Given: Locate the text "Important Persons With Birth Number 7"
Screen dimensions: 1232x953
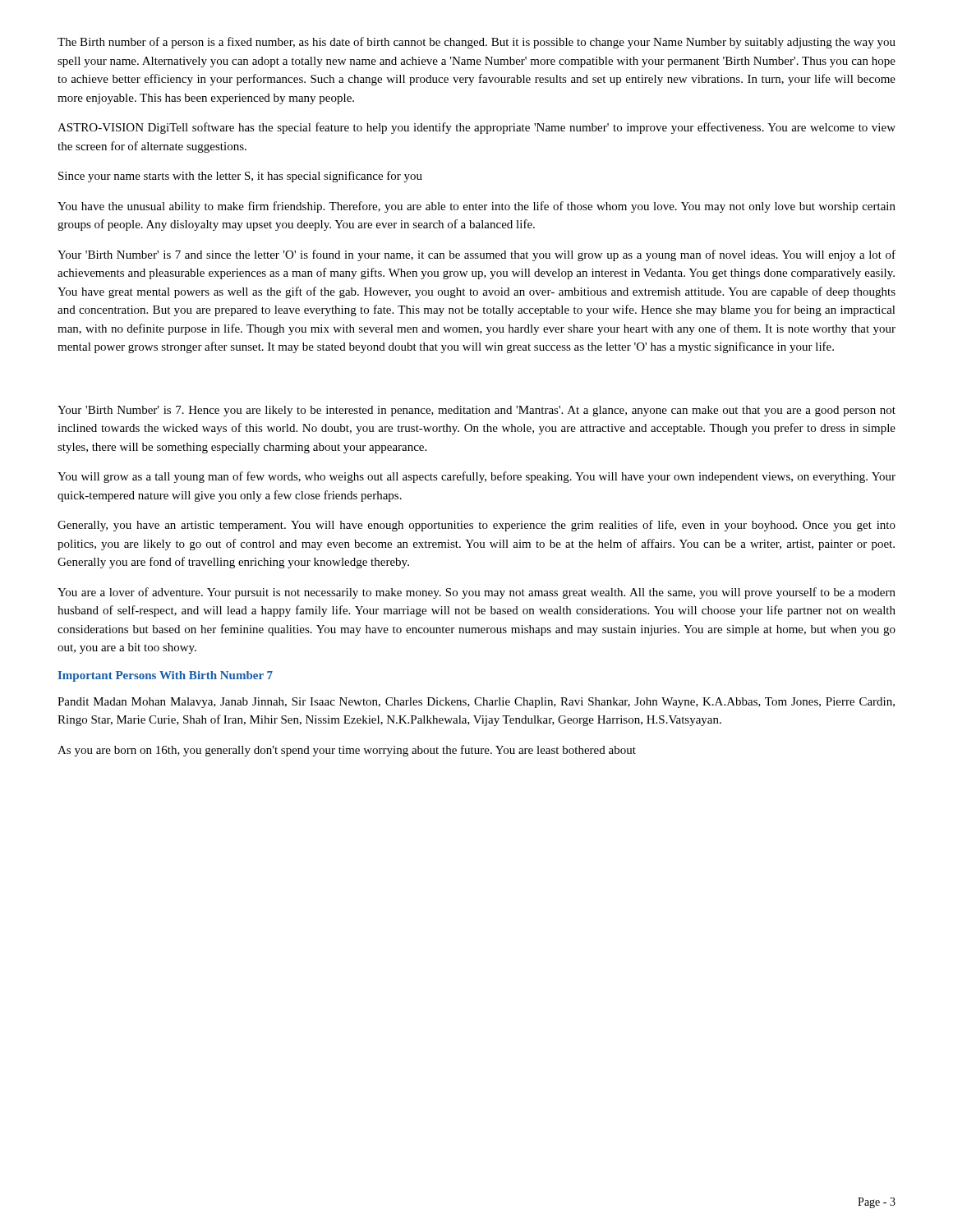Looking at the screenshot, I should click(x=165, y=675).
